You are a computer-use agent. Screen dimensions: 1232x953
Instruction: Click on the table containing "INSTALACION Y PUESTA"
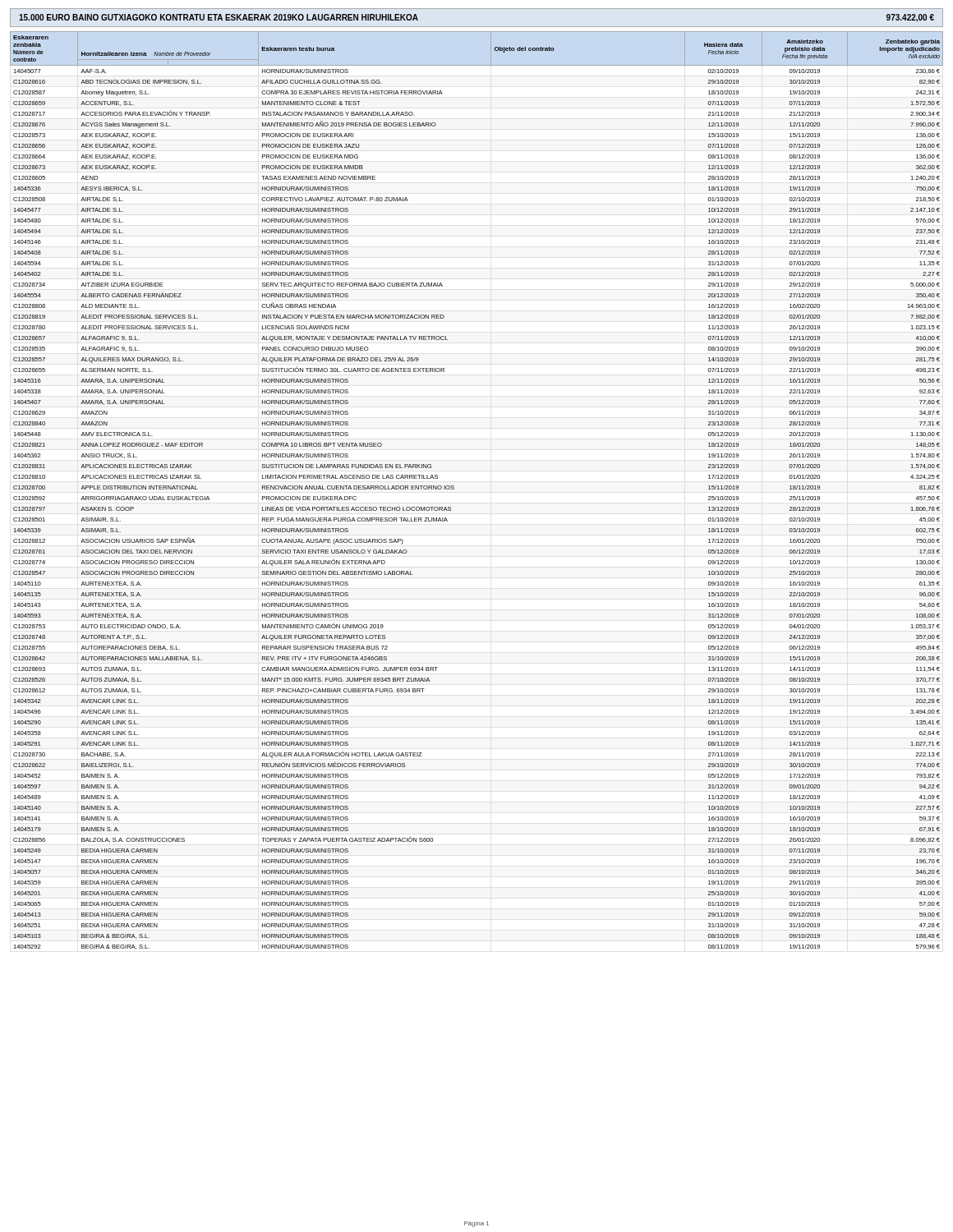coord(476,492)
